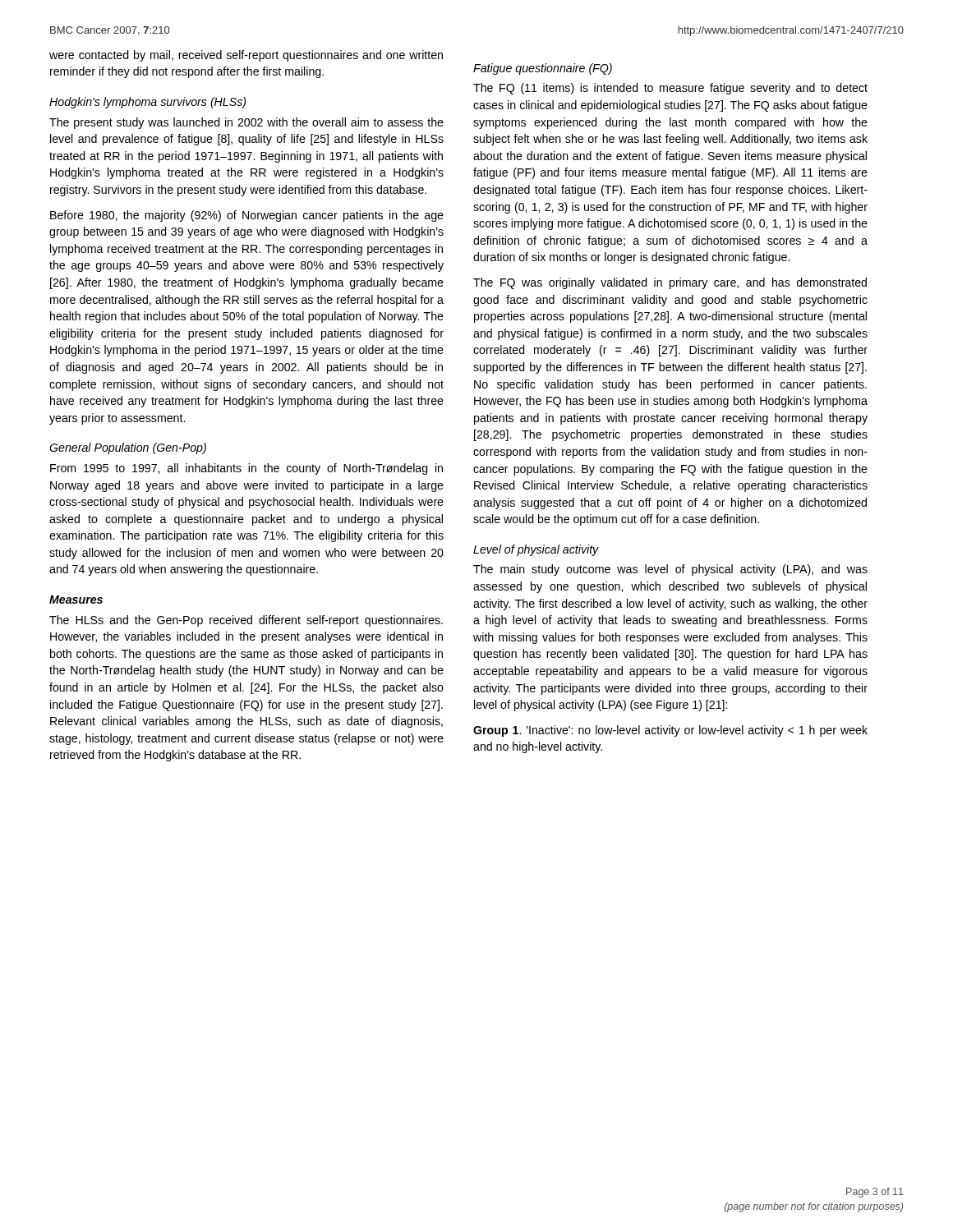Click where it says "Fatigue questionnaire (FQ)"
The image size is (953, 1232).
(543, 68)
